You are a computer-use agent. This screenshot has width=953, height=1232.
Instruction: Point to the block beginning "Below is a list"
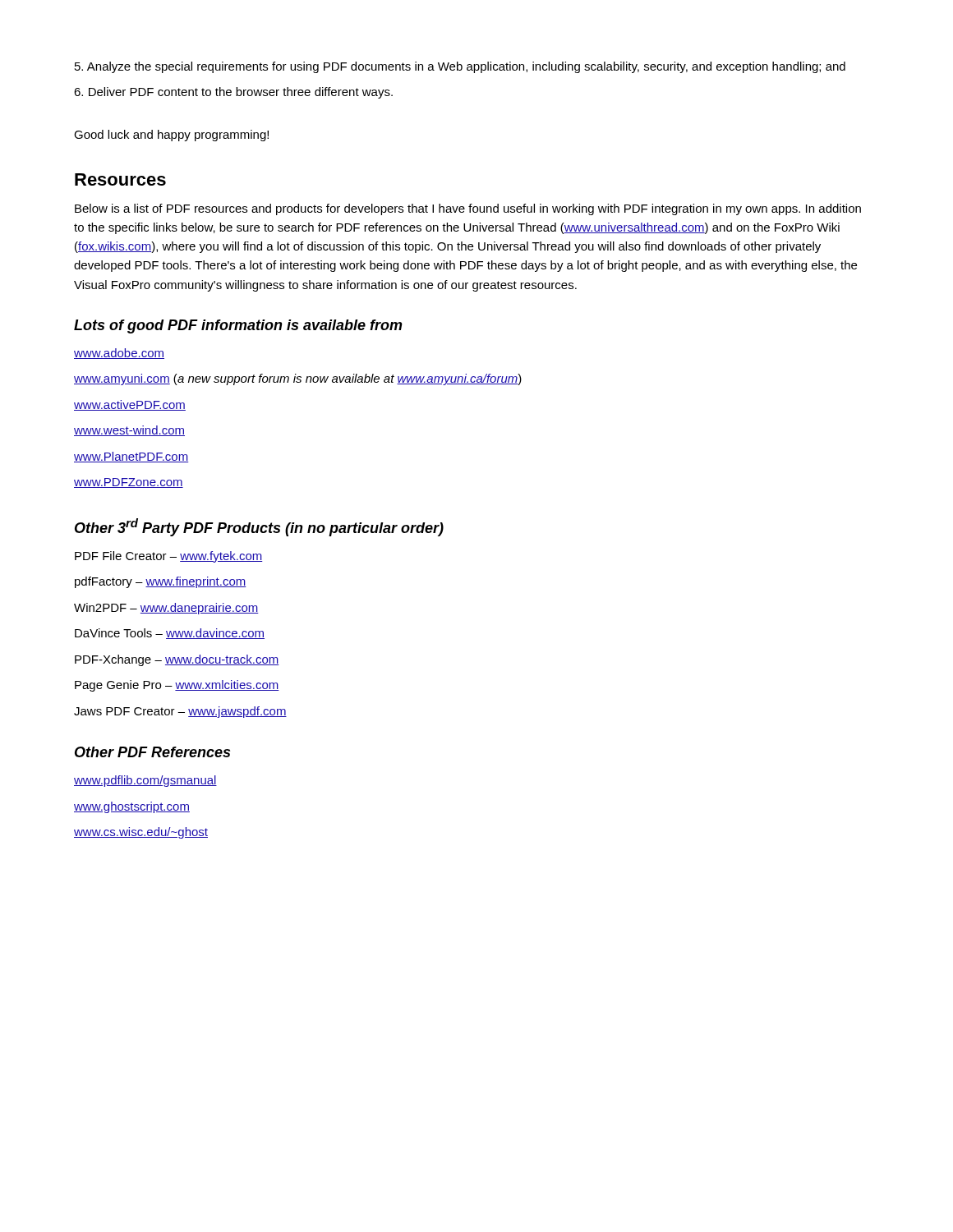tap(468, 246)
